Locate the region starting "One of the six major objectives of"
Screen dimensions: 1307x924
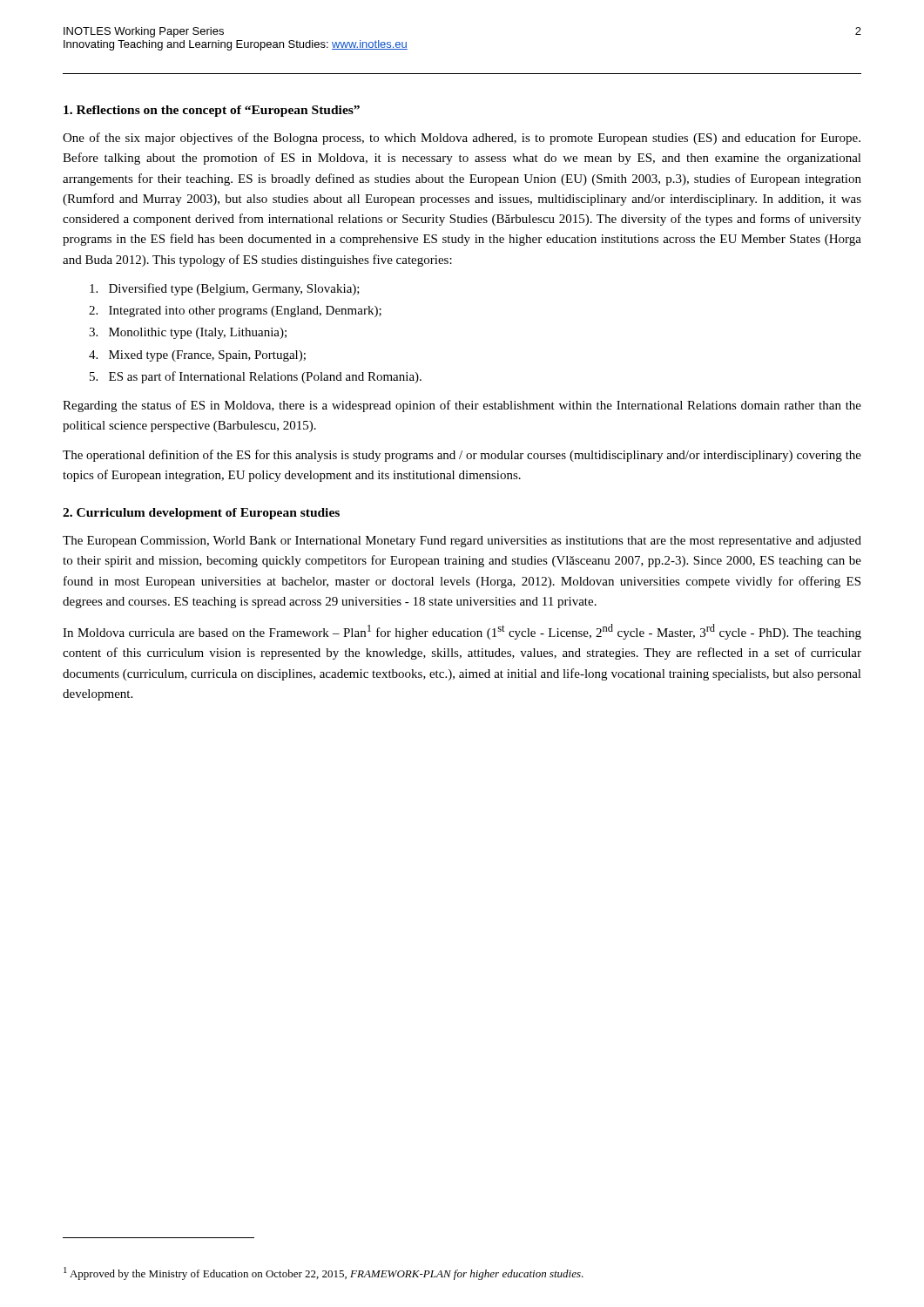(x=462, y=198)
